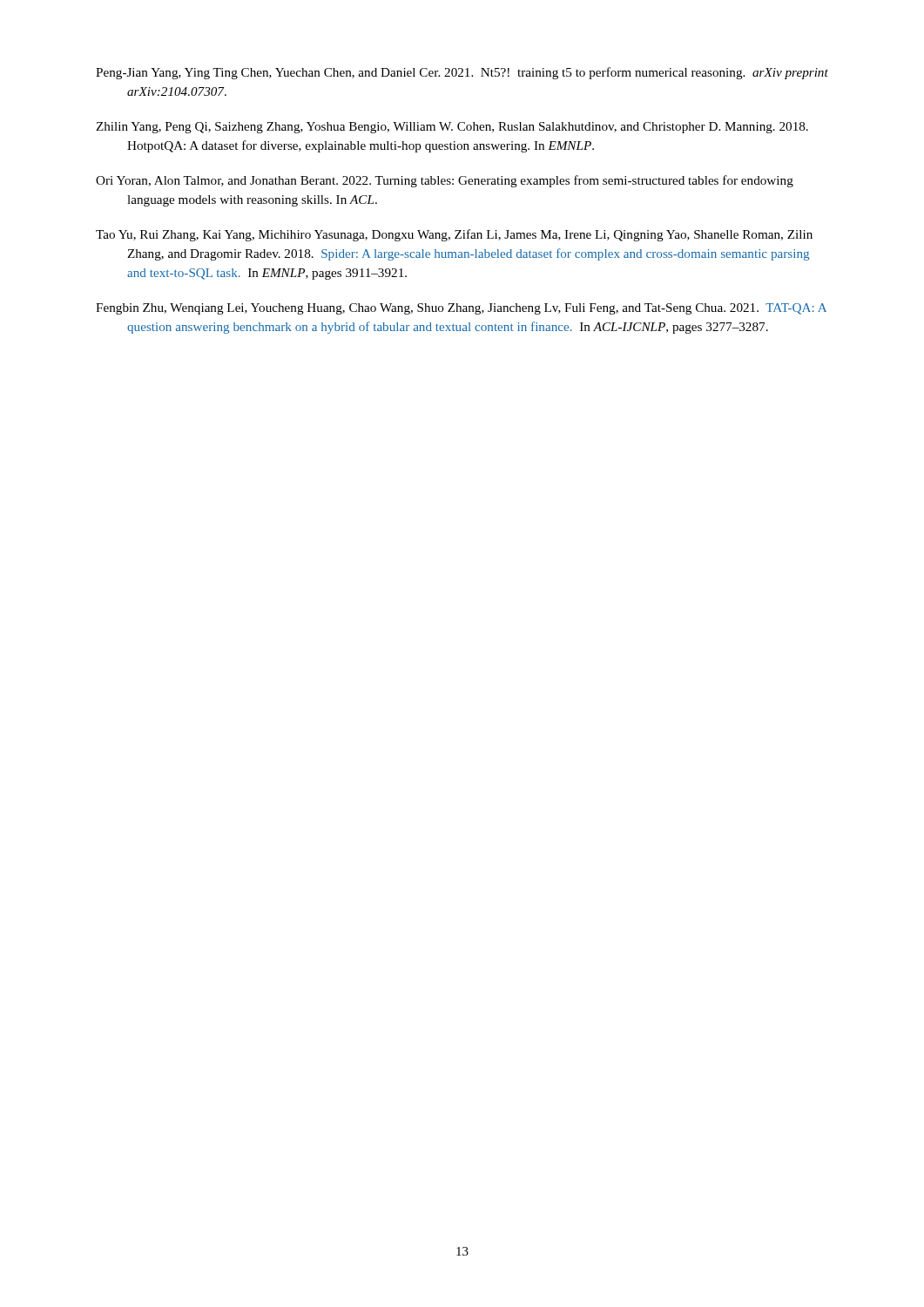Image resolution: width=924 pixels, height=1307 pixels.
Task: Click on the text starting "Zhilin Yang, Peng Qi, Saizheng Zhang,"
Action: click(456, 136)
